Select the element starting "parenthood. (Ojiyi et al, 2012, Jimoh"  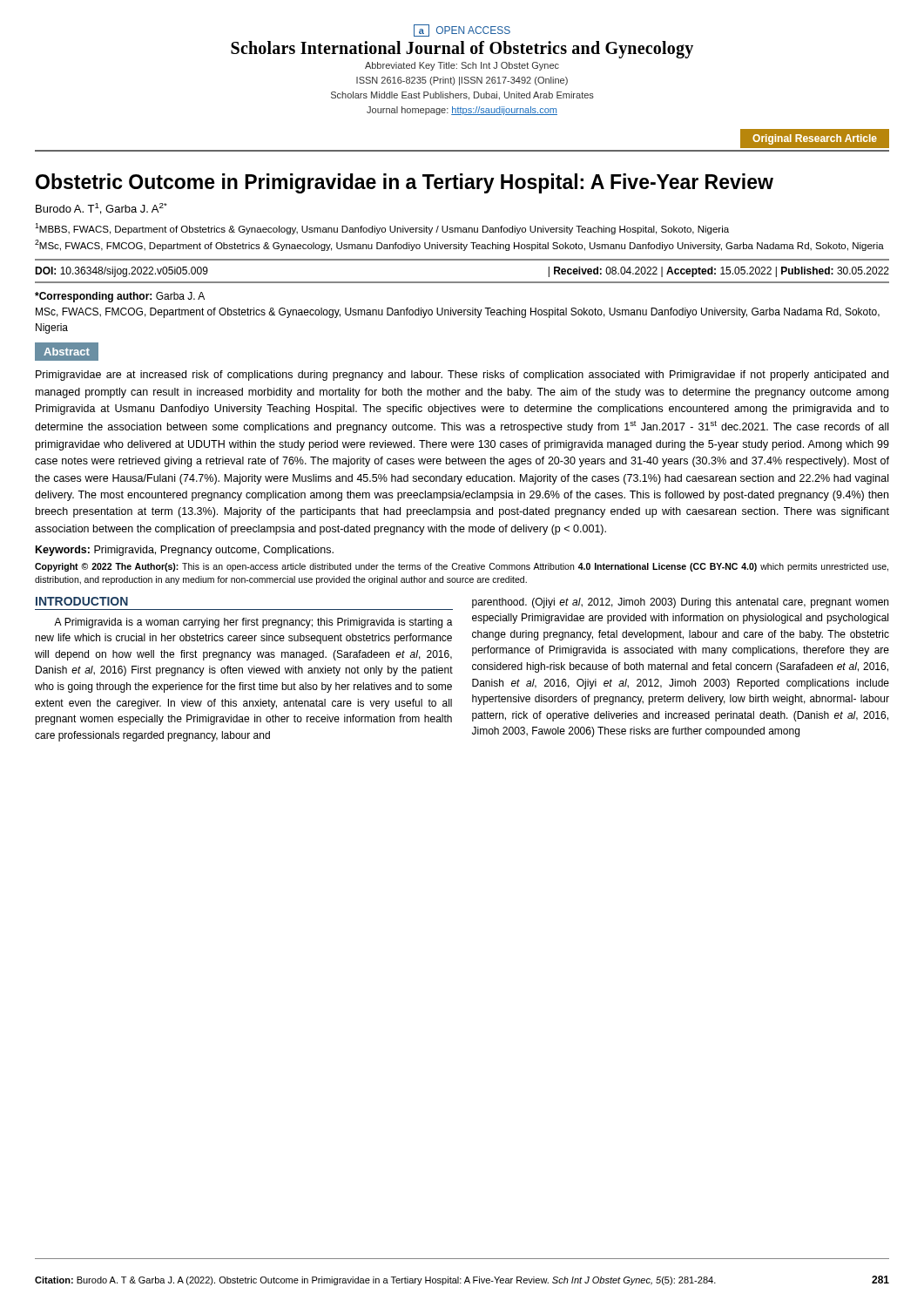(x=680, y=667)
